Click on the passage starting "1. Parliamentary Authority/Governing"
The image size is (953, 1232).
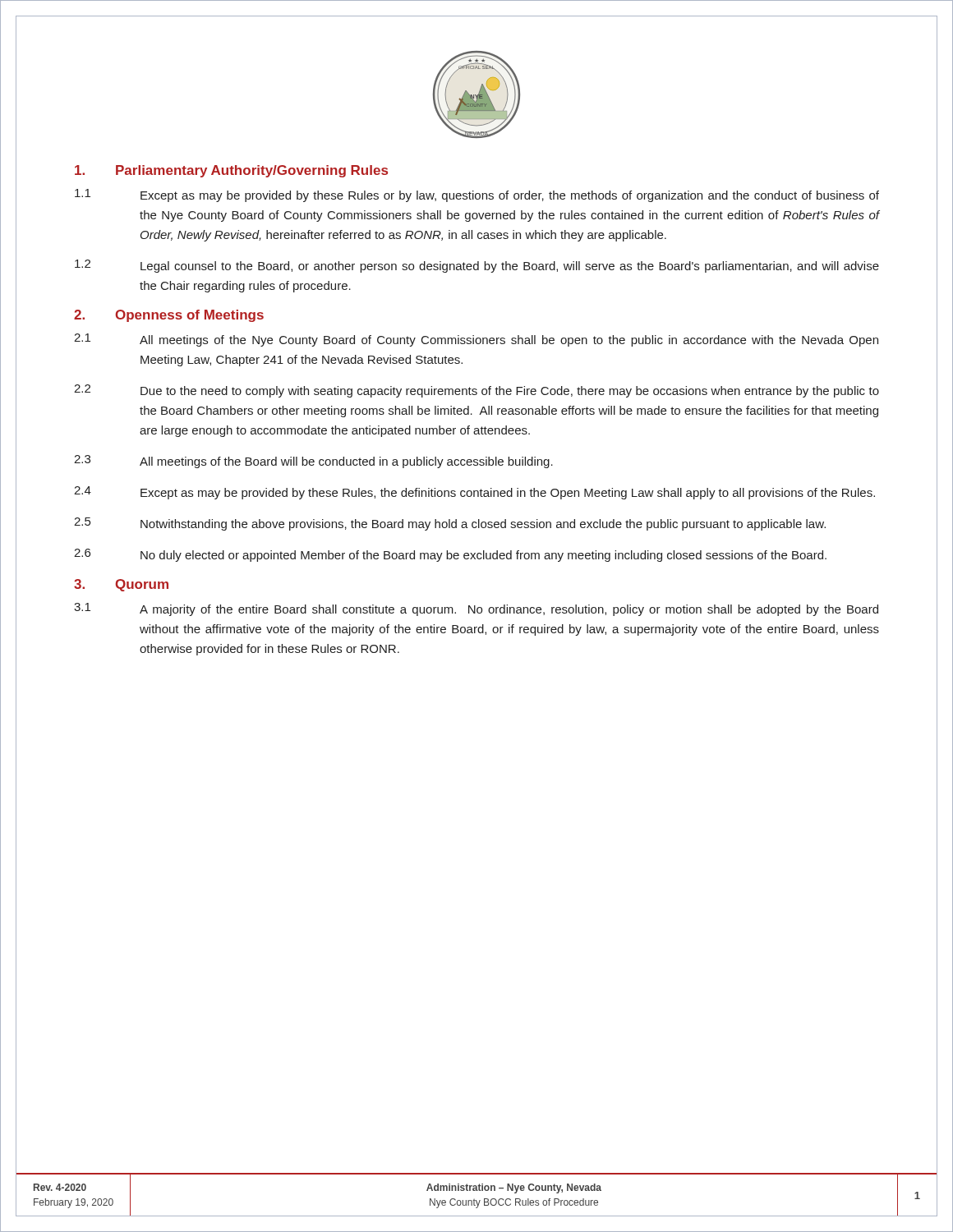tap(231, 171)
